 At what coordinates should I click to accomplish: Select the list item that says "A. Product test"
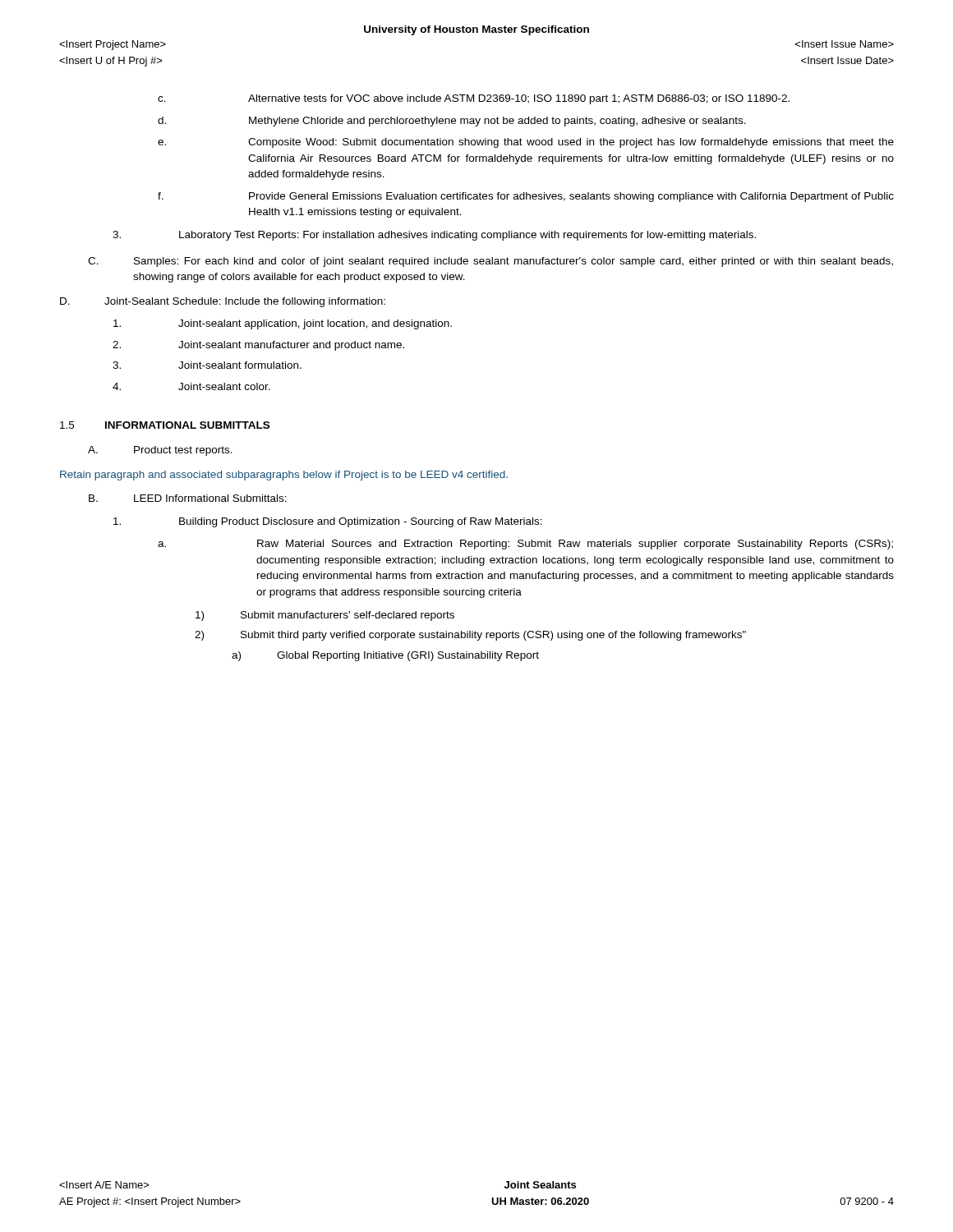[x=160, y=451]
